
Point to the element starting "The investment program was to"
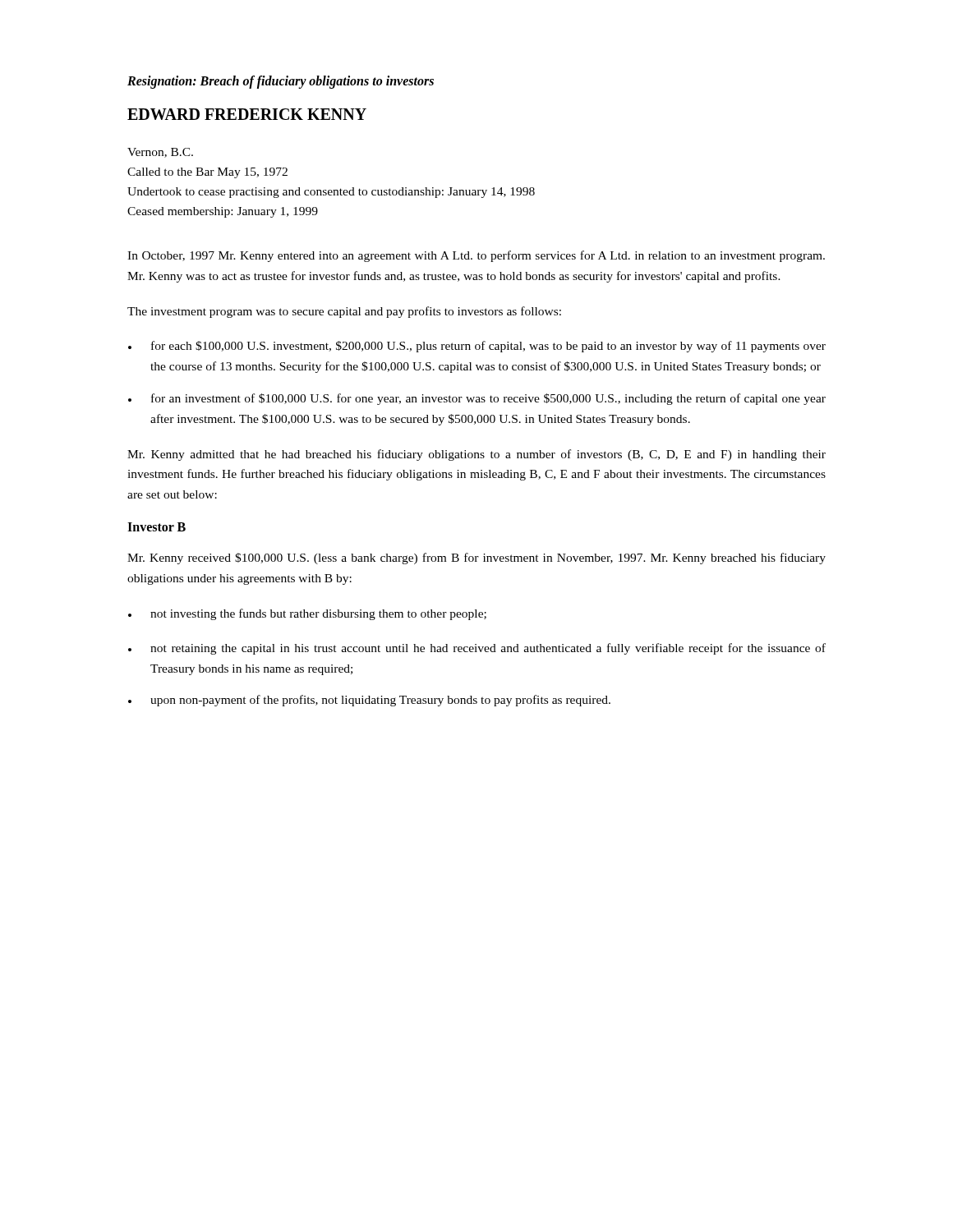[345, 311]
